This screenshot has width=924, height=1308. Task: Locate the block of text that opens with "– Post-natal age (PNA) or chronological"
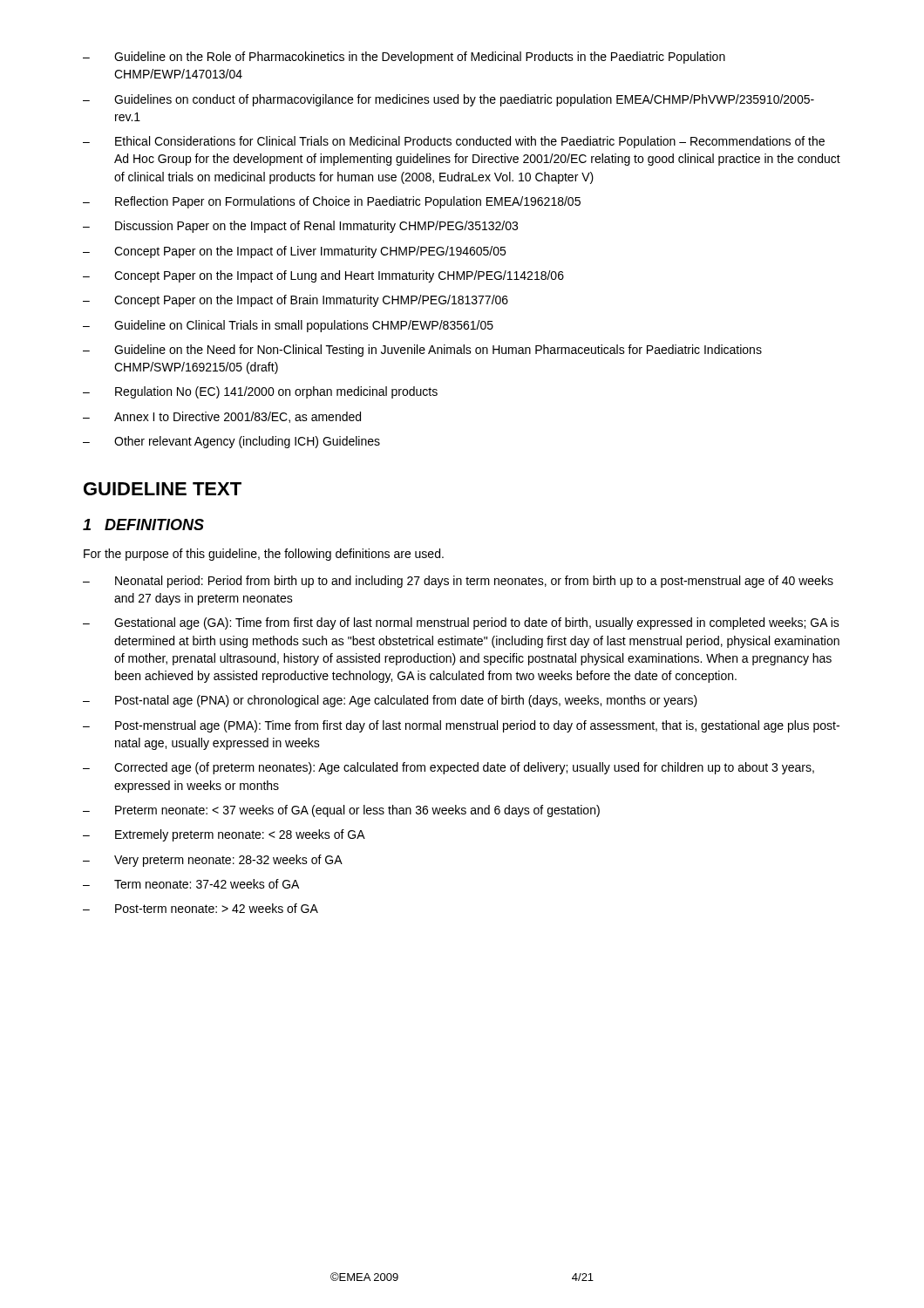pos(462,701)
